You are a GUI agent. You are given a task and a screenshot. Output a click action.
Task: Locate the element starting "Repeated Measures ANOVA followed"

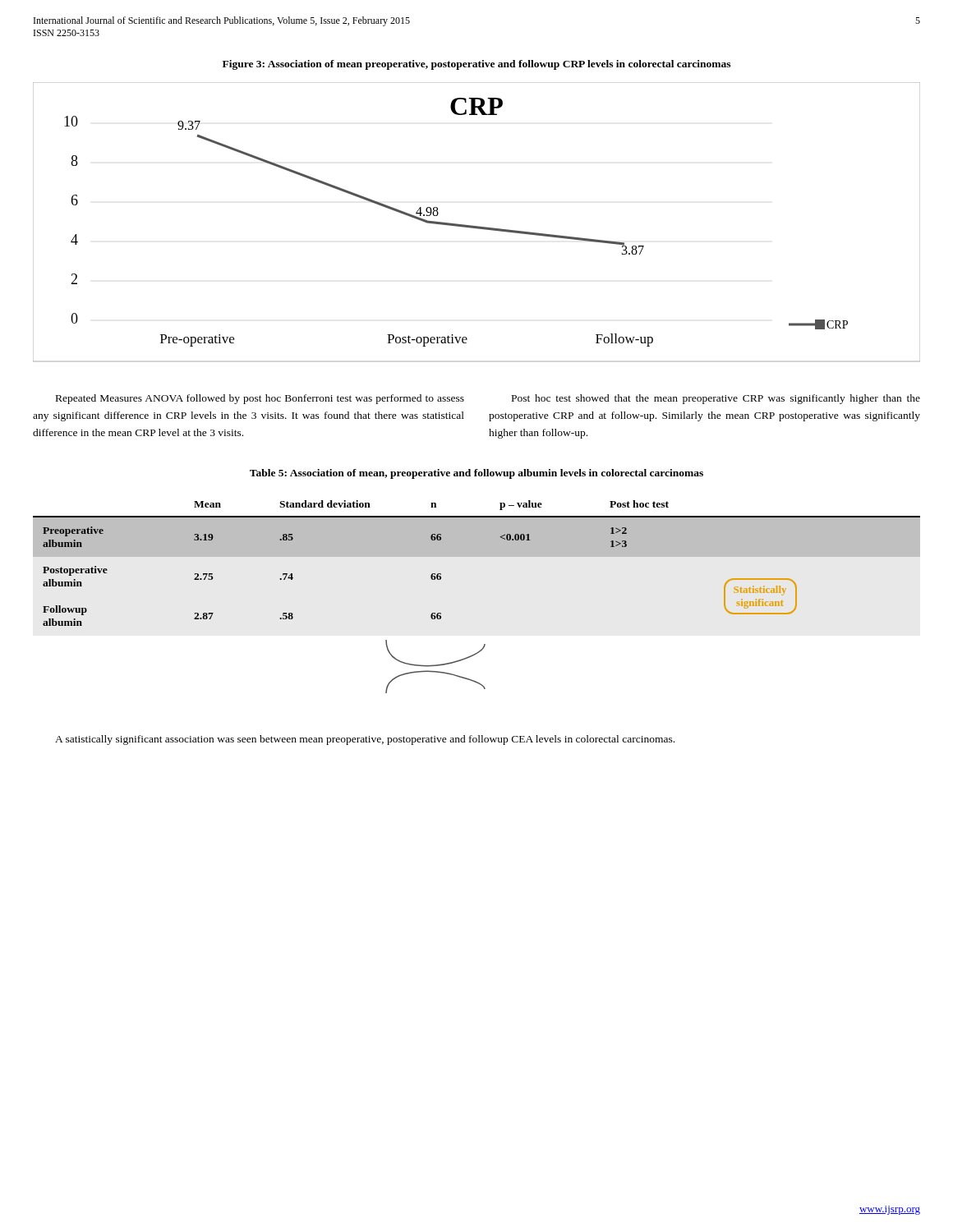(x=249, y=416)
